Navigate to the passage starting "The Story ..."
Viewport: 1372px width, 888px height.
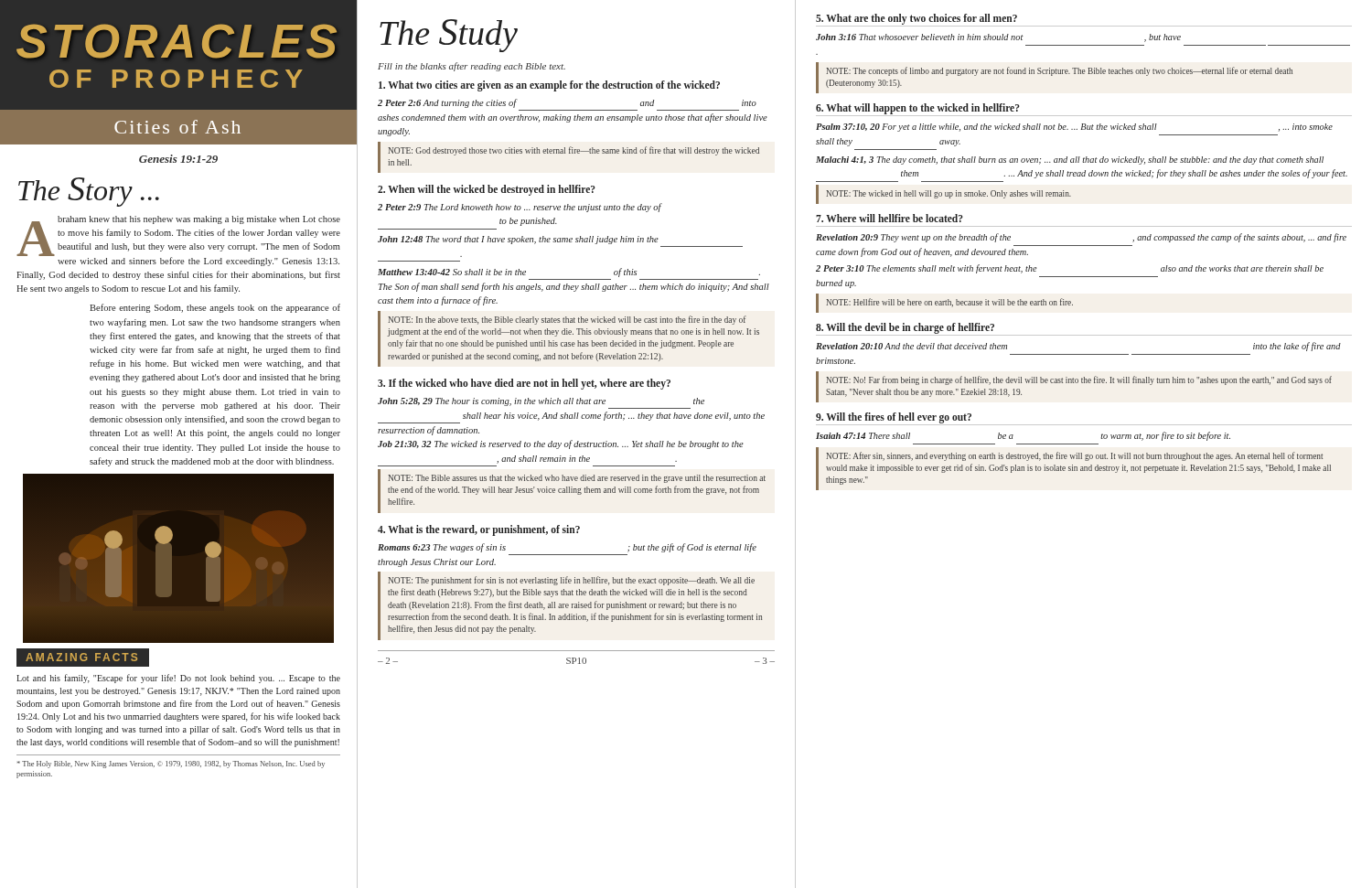[89, 188]
